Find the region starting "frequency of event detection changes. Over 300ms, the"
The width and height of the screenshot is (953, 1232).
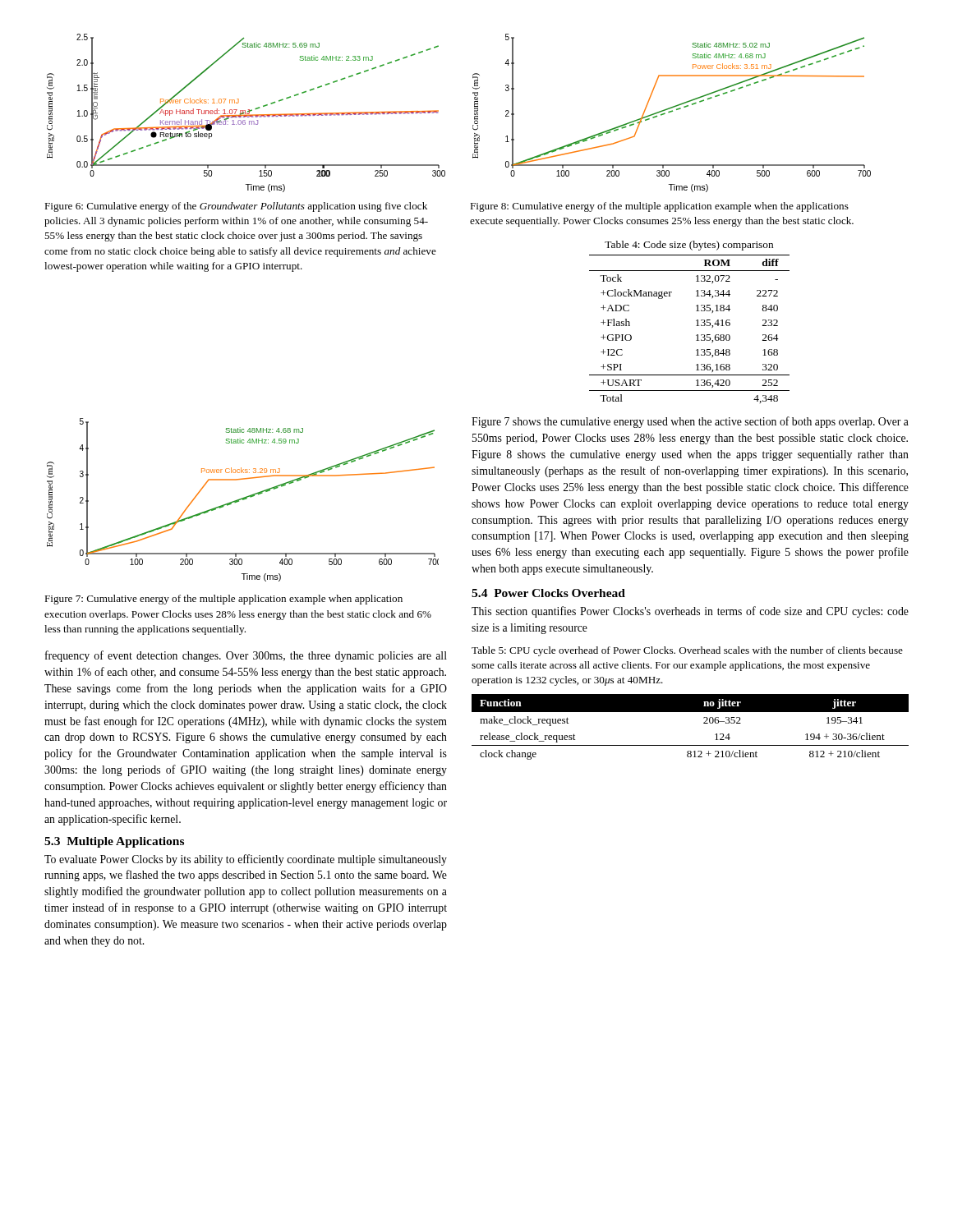point(246,738)
